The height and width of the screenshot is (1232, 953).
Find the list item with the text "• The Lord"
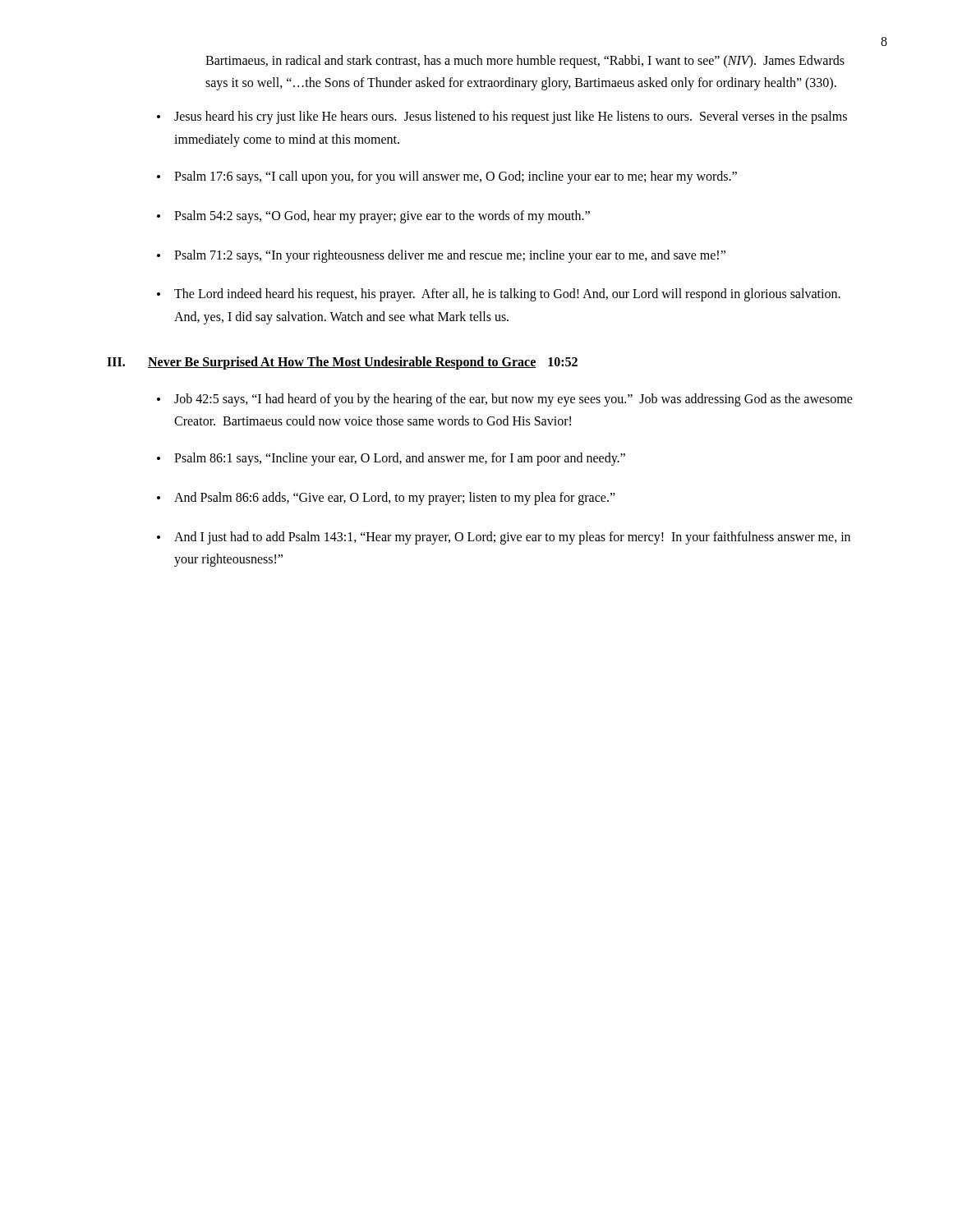pos(505,305)
